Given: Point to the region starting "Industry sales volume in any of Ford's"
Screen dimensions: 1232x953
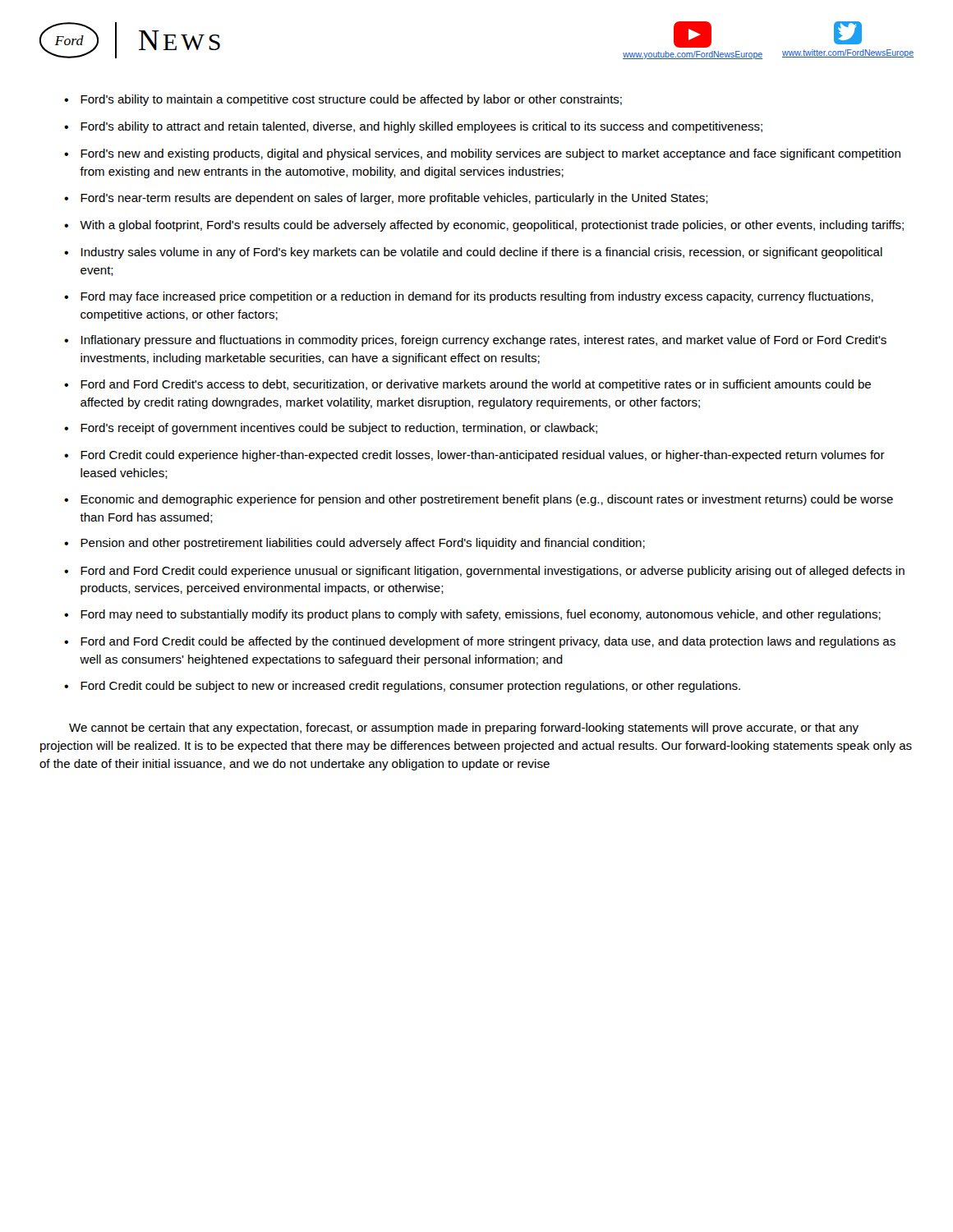Looking at the screenshot, I should [x=497, y=261].
